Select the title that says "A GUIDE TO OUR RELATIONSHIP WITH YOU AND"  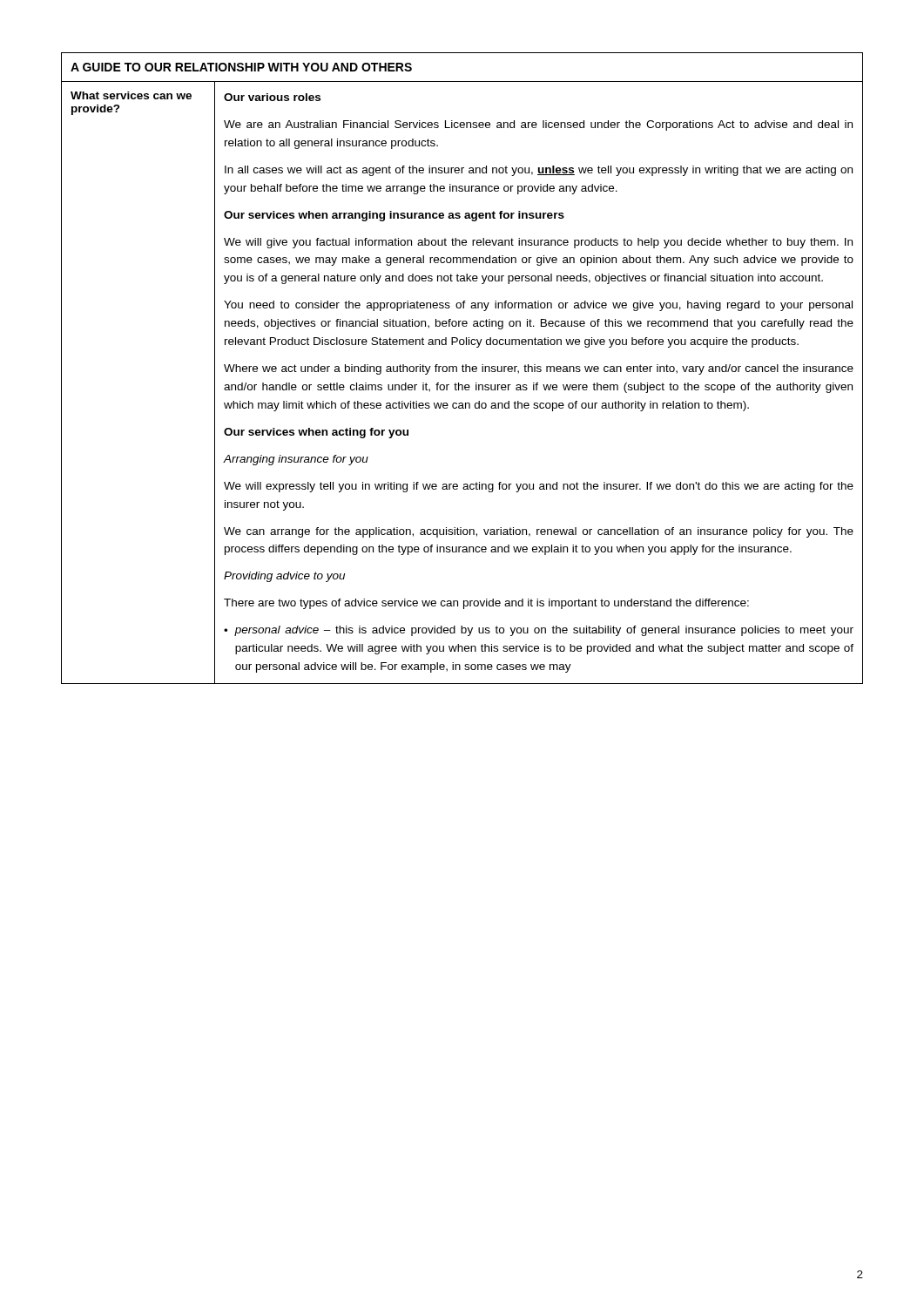coord(241,67)
